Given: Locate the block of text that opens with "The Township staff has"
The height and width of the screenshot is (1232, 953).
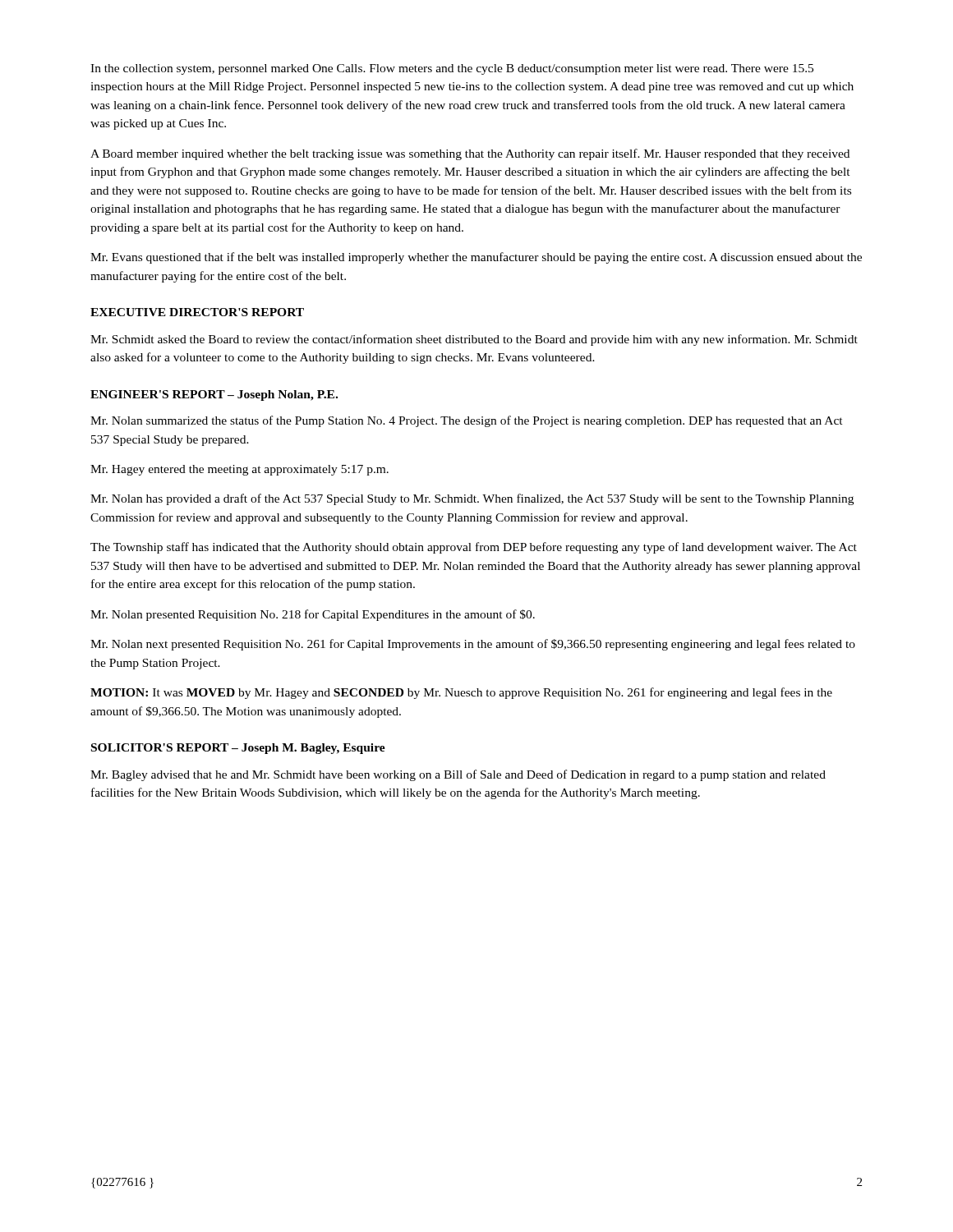Looking at the screenshot, I should (475, 565).
